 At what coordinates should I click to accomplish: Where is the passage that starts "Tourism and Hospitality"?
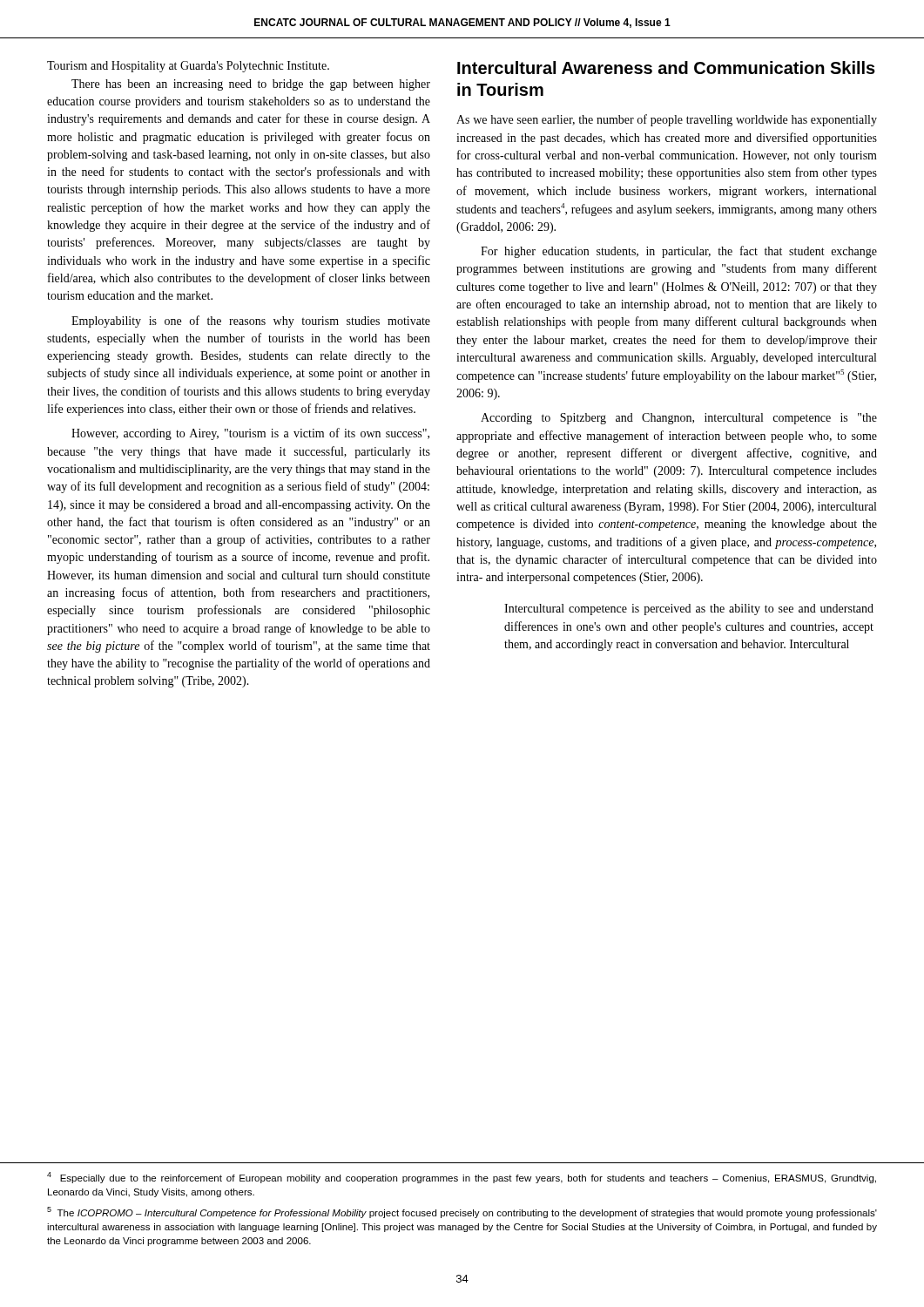239,374
